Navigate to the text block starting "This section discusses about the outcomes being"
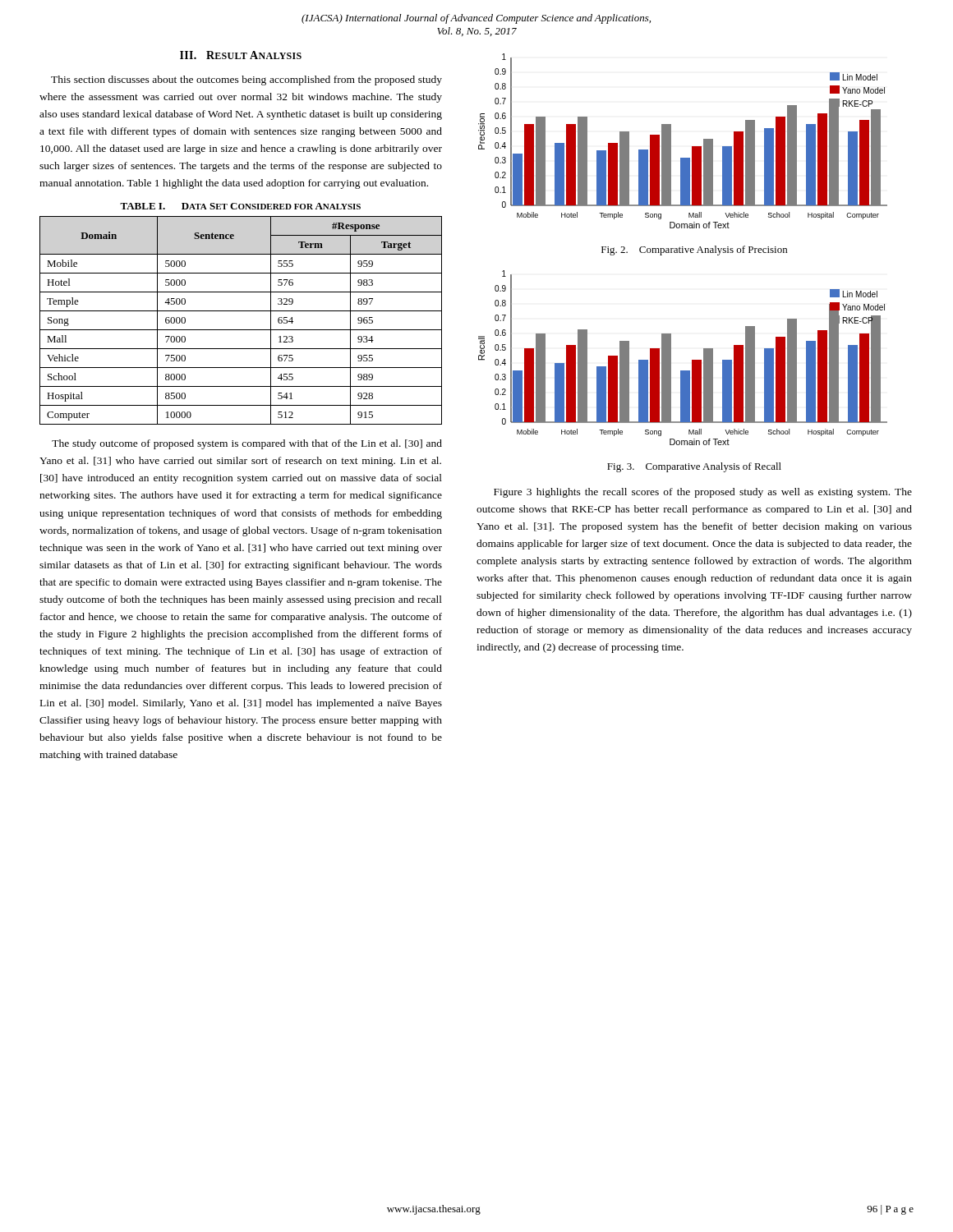 click(241, 131)
